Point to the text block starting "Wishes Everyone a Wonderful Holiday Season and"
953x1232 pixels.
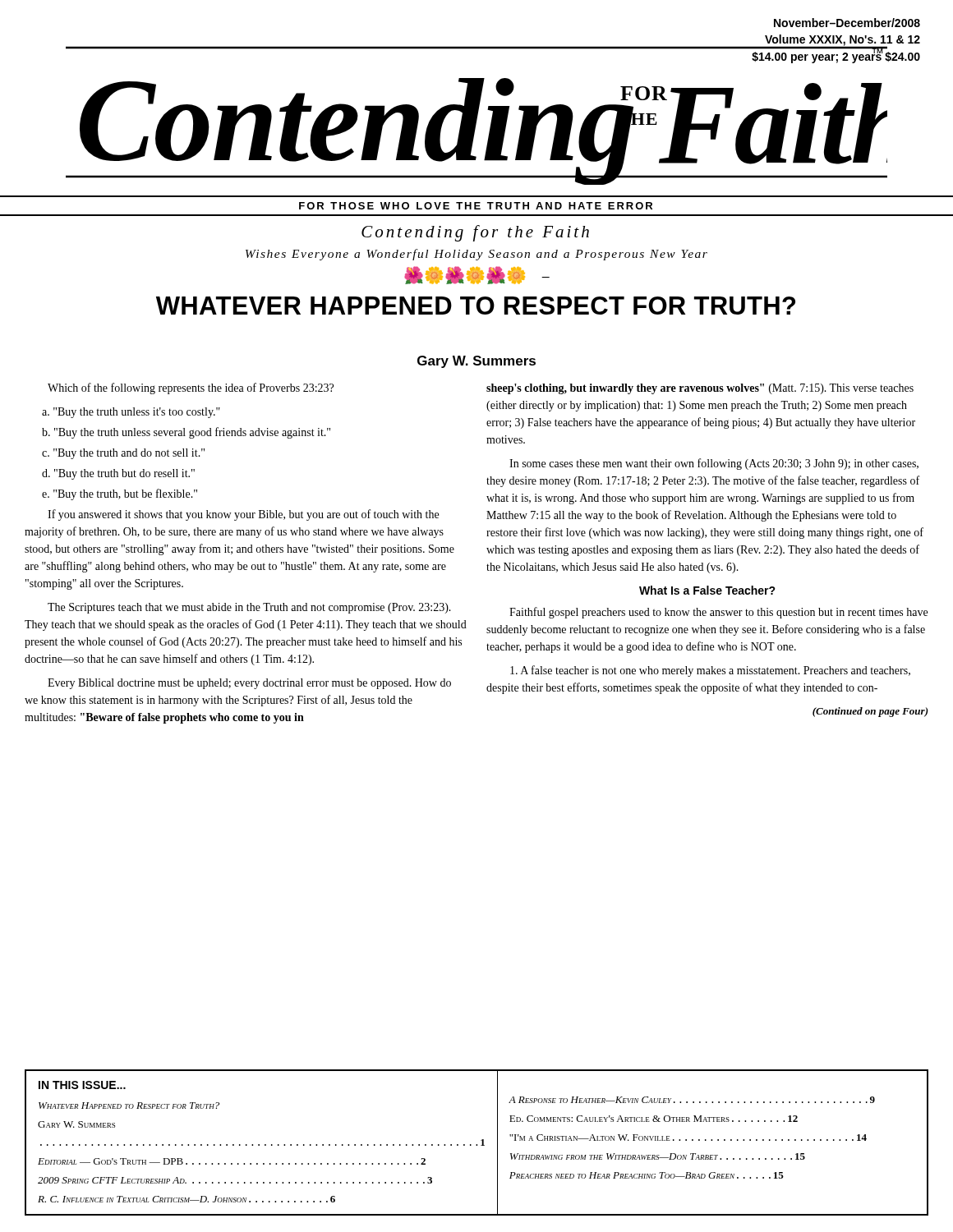pyautogui.click(x=476, y=253)
